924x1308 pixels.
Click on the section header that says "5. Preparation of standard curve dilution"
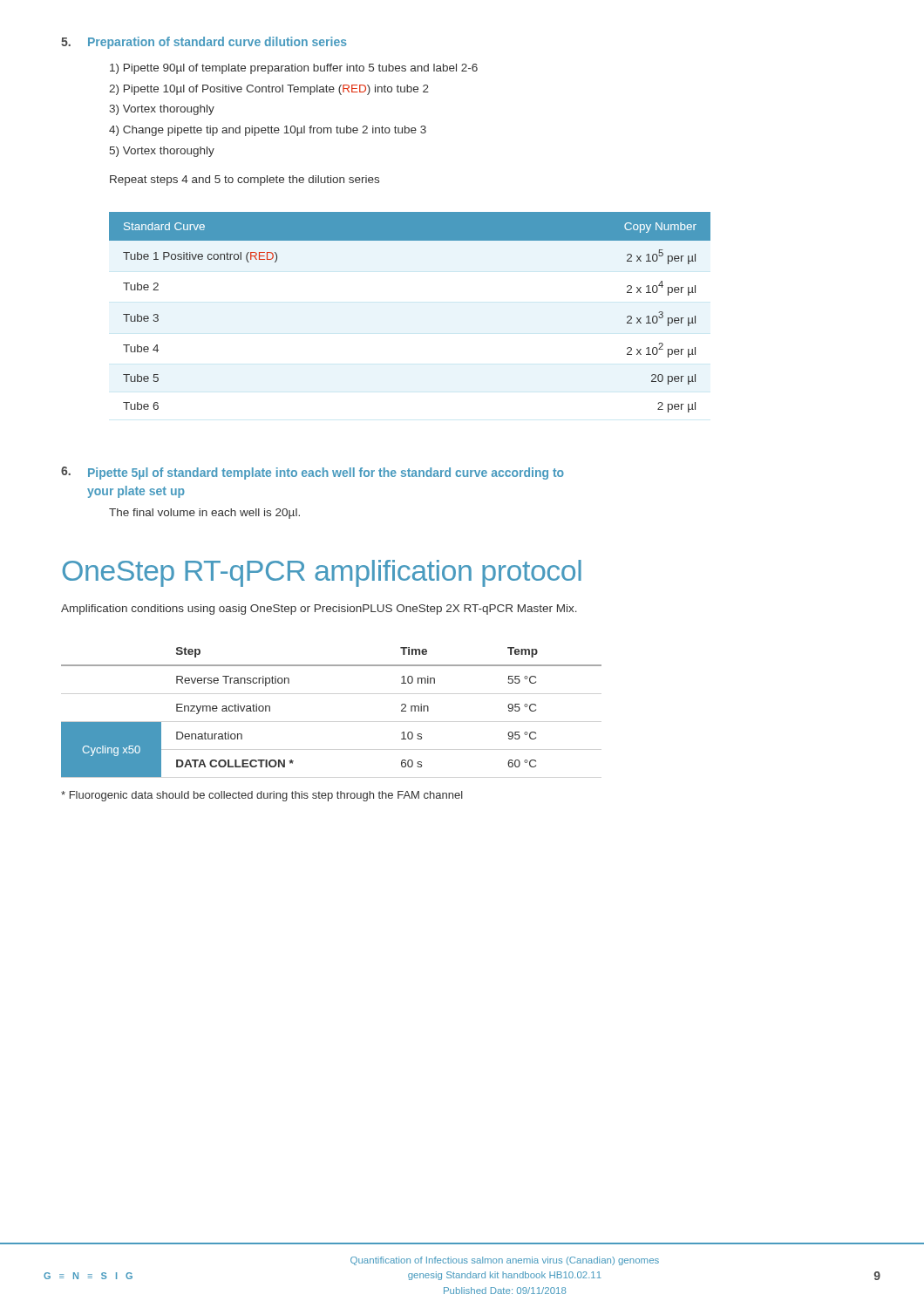pos(204,42)
